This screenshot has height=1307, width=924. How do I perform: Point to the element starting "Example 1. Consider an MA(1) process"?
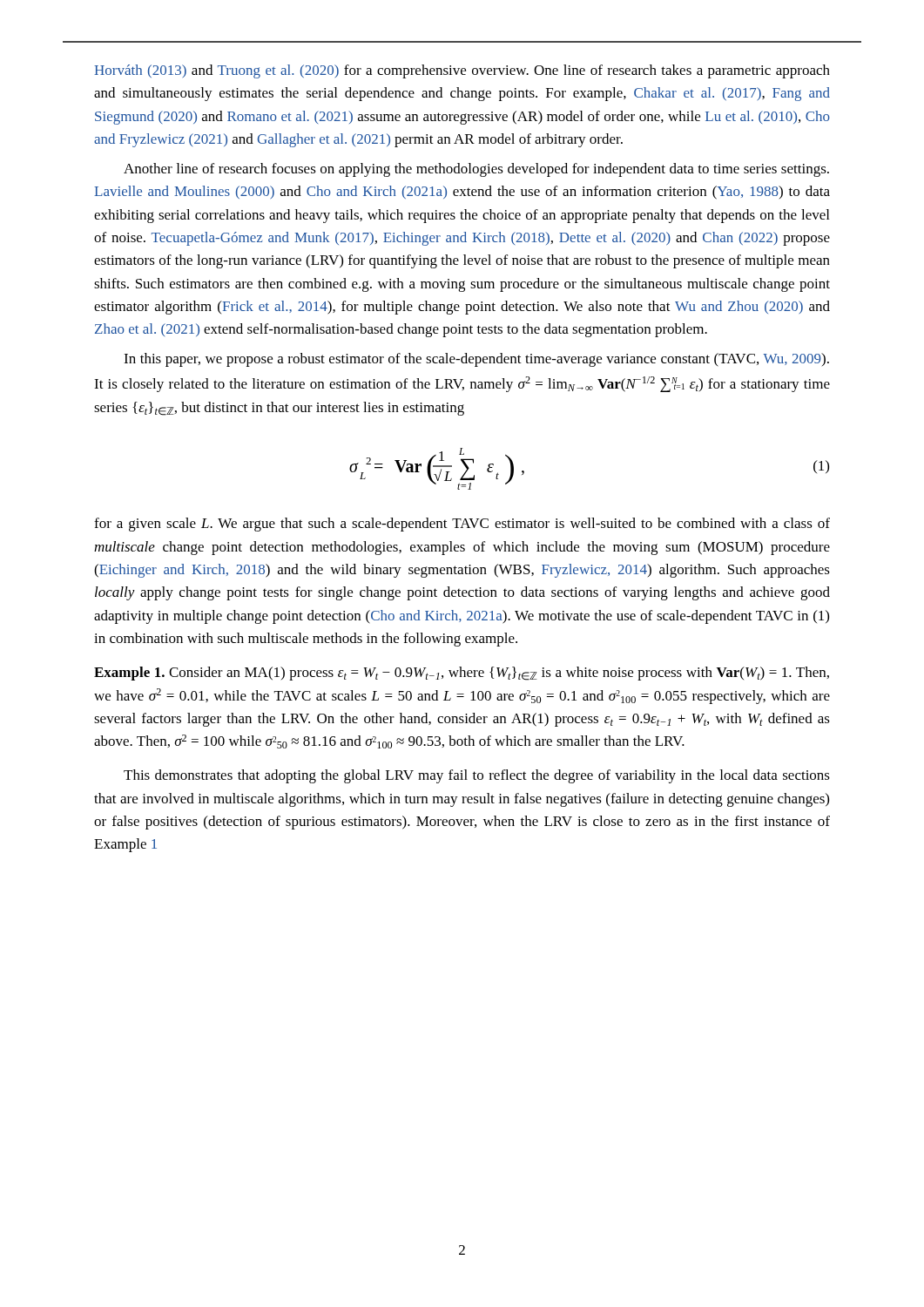pos(462,707)
